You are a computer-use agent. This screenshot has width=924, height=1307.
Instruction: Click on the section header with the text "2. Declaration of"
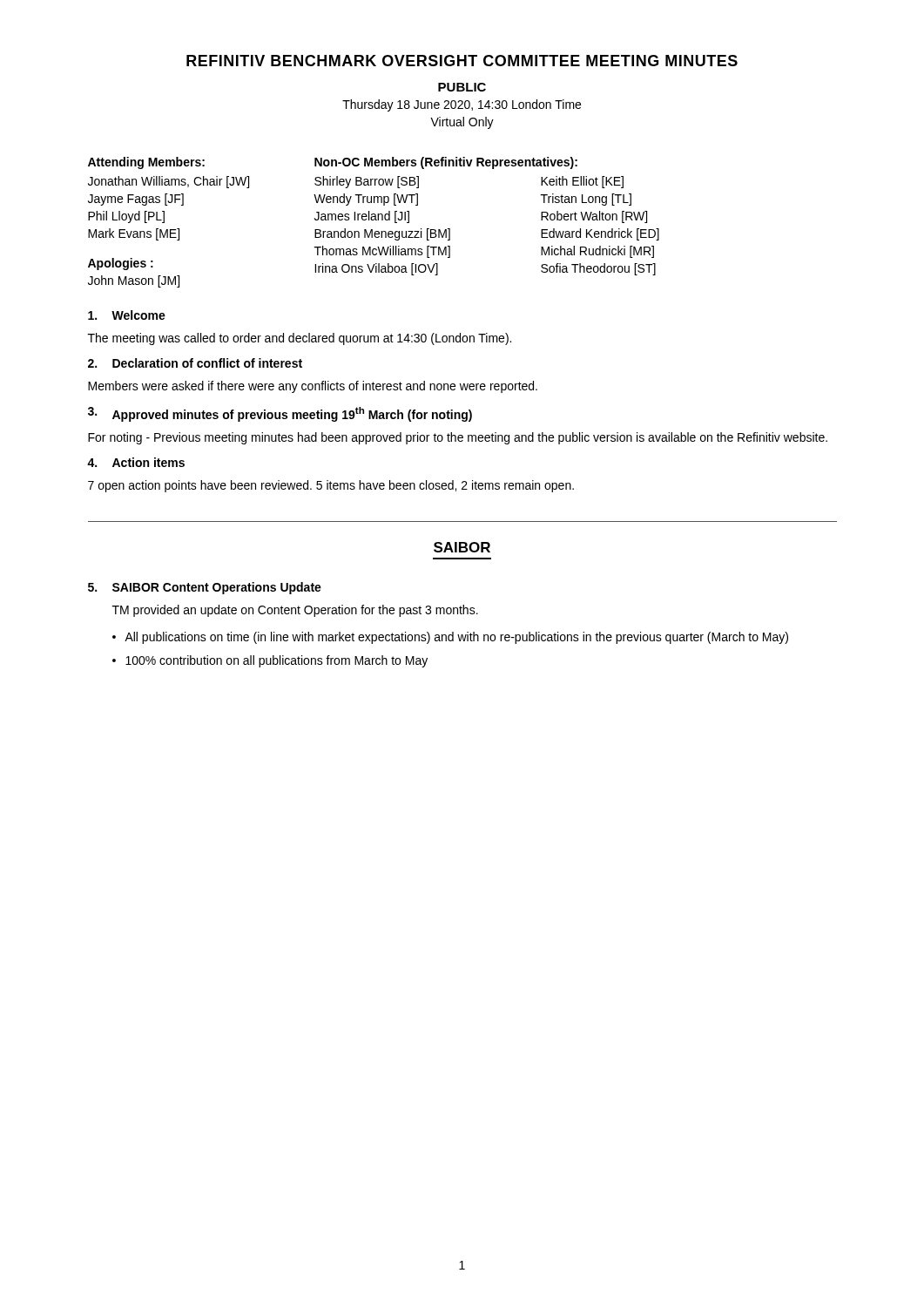195,363
